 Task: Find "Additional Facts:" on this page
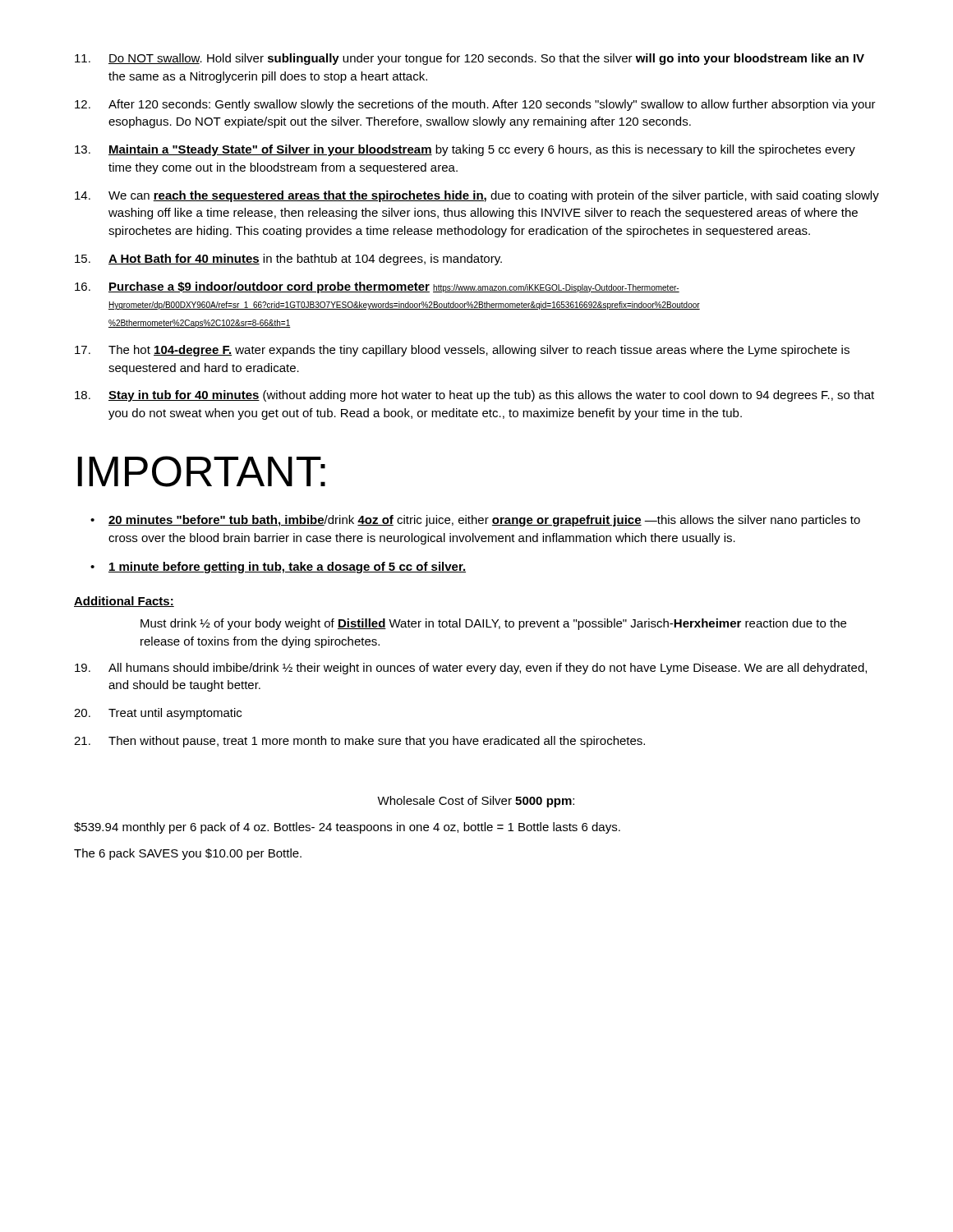pyautogui.click(x=124, y=601)
